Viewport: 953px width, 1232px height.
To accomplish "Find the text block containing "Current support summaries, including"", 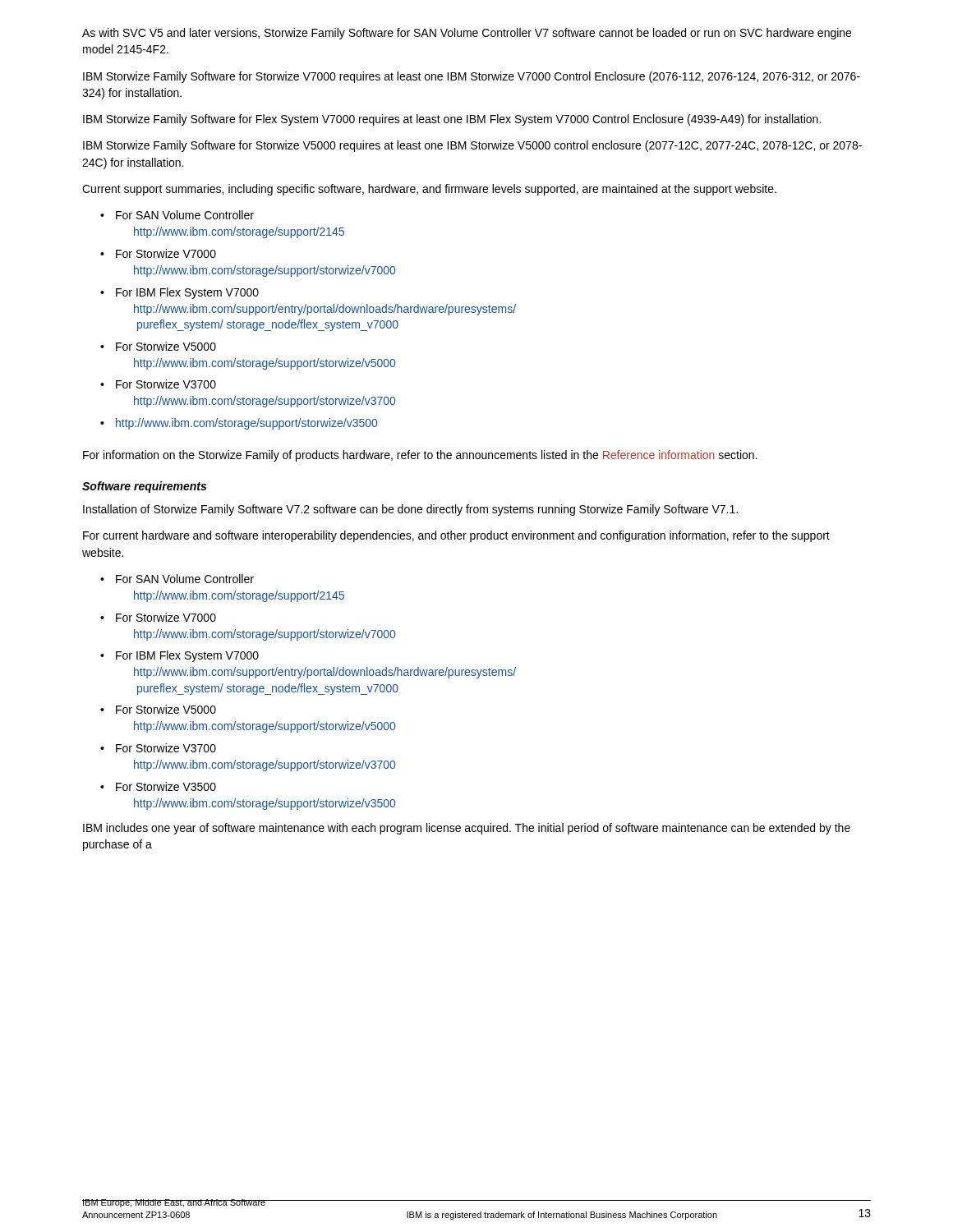I will pos(476,189).
